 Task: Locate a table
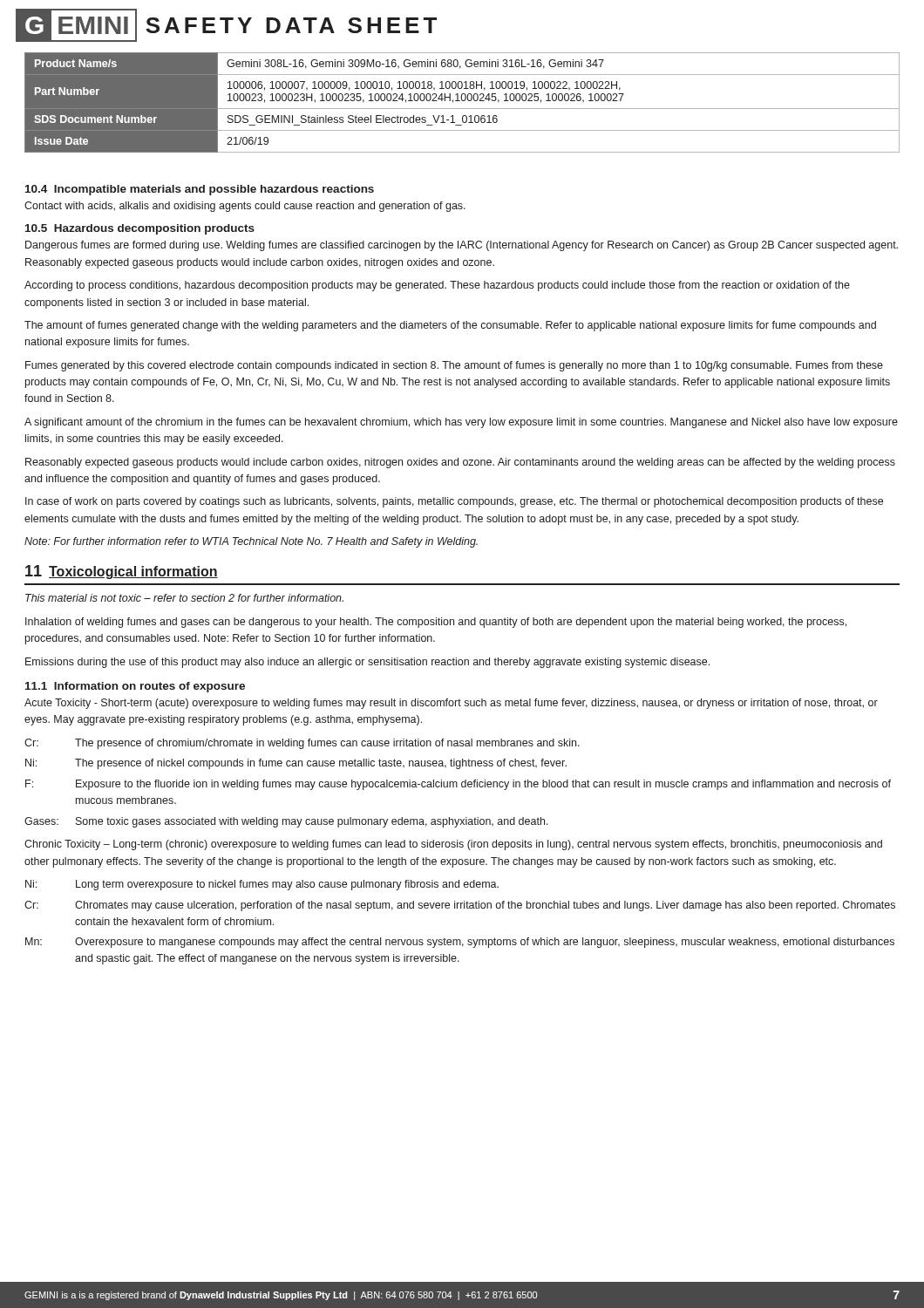(x=462, y=102)
